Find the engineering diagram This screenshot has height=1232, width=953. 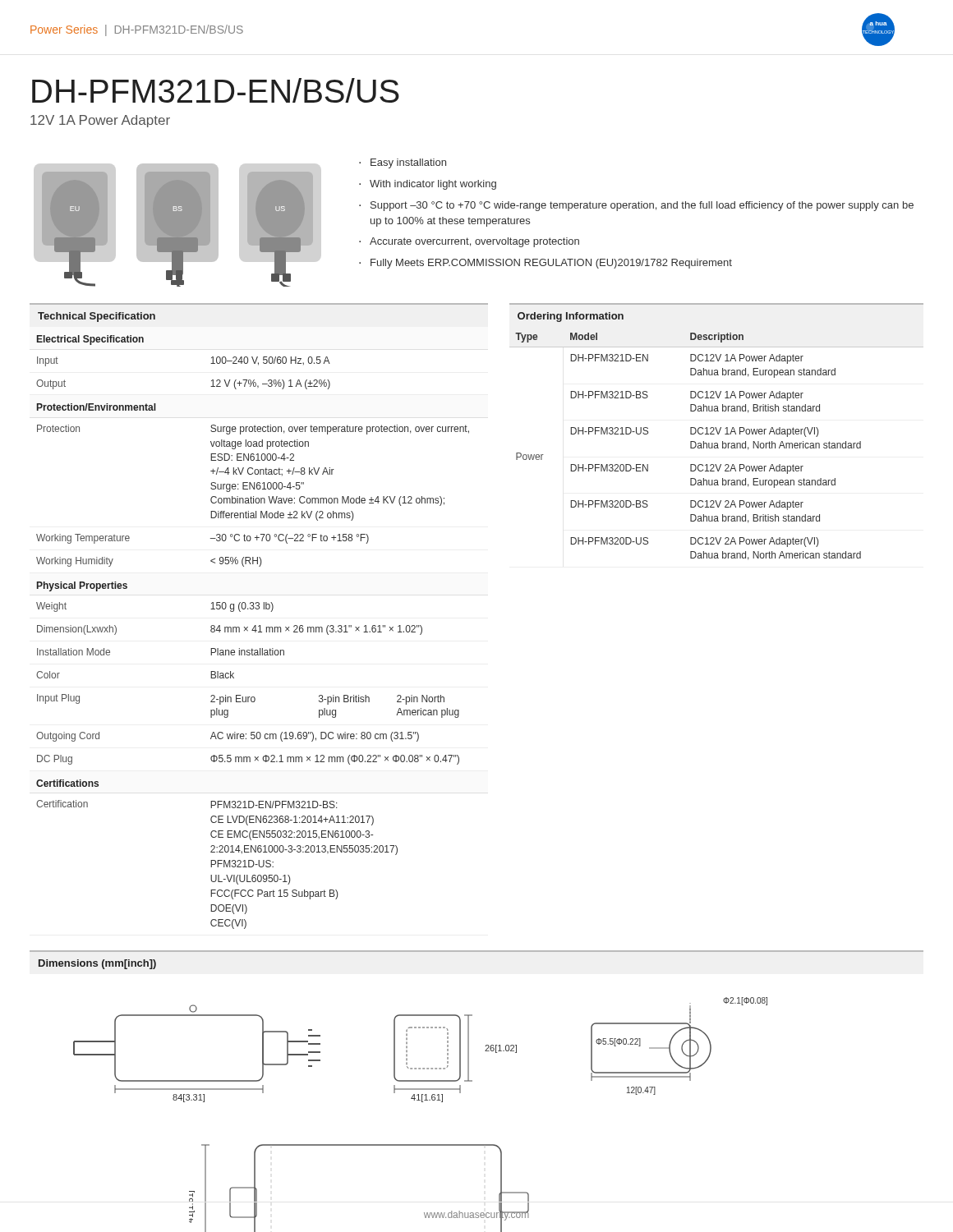pos(476,1107)
